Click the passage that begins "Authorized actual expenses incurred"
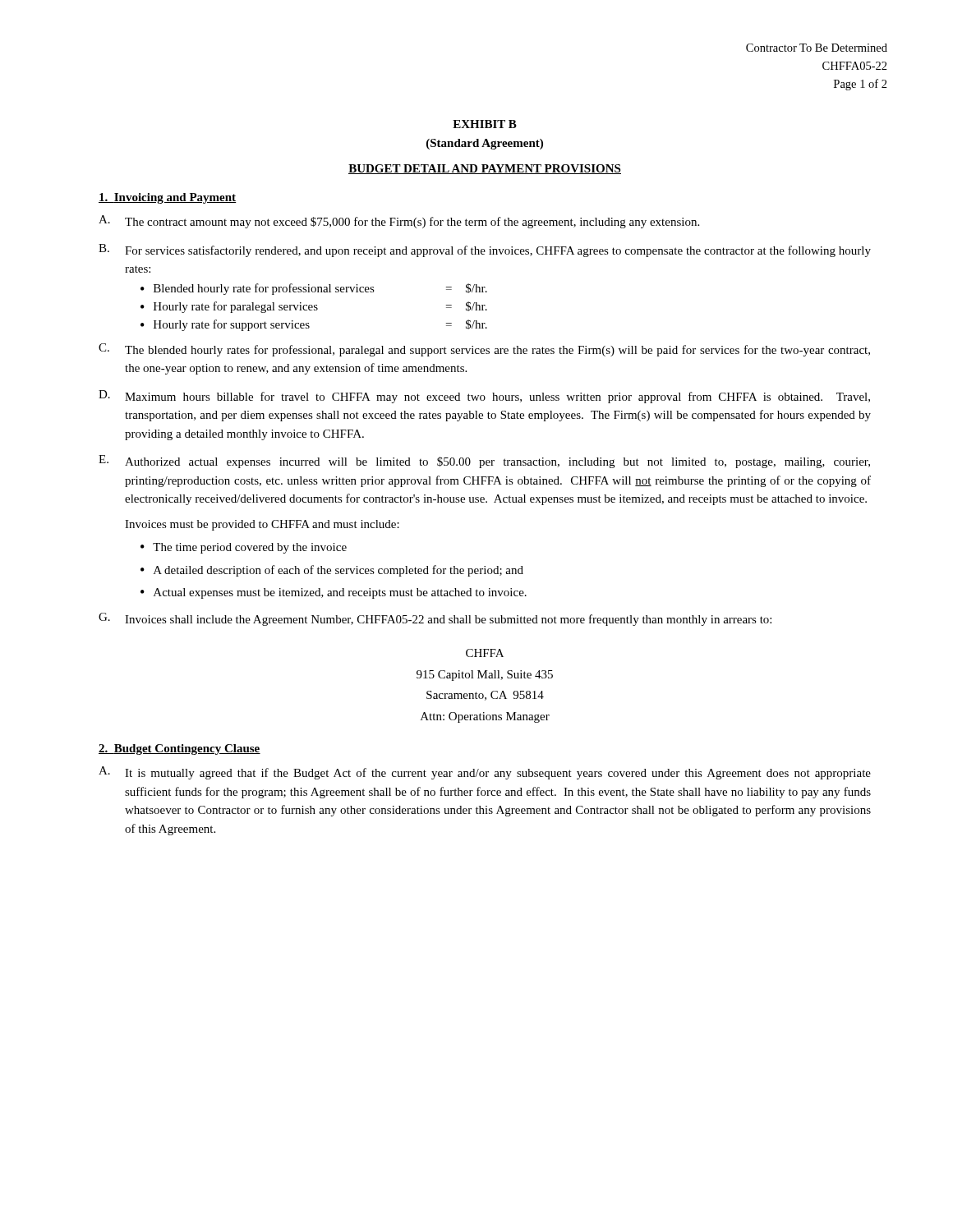The height and width of the screenshot is (1232, 953). tap(498, 480)
